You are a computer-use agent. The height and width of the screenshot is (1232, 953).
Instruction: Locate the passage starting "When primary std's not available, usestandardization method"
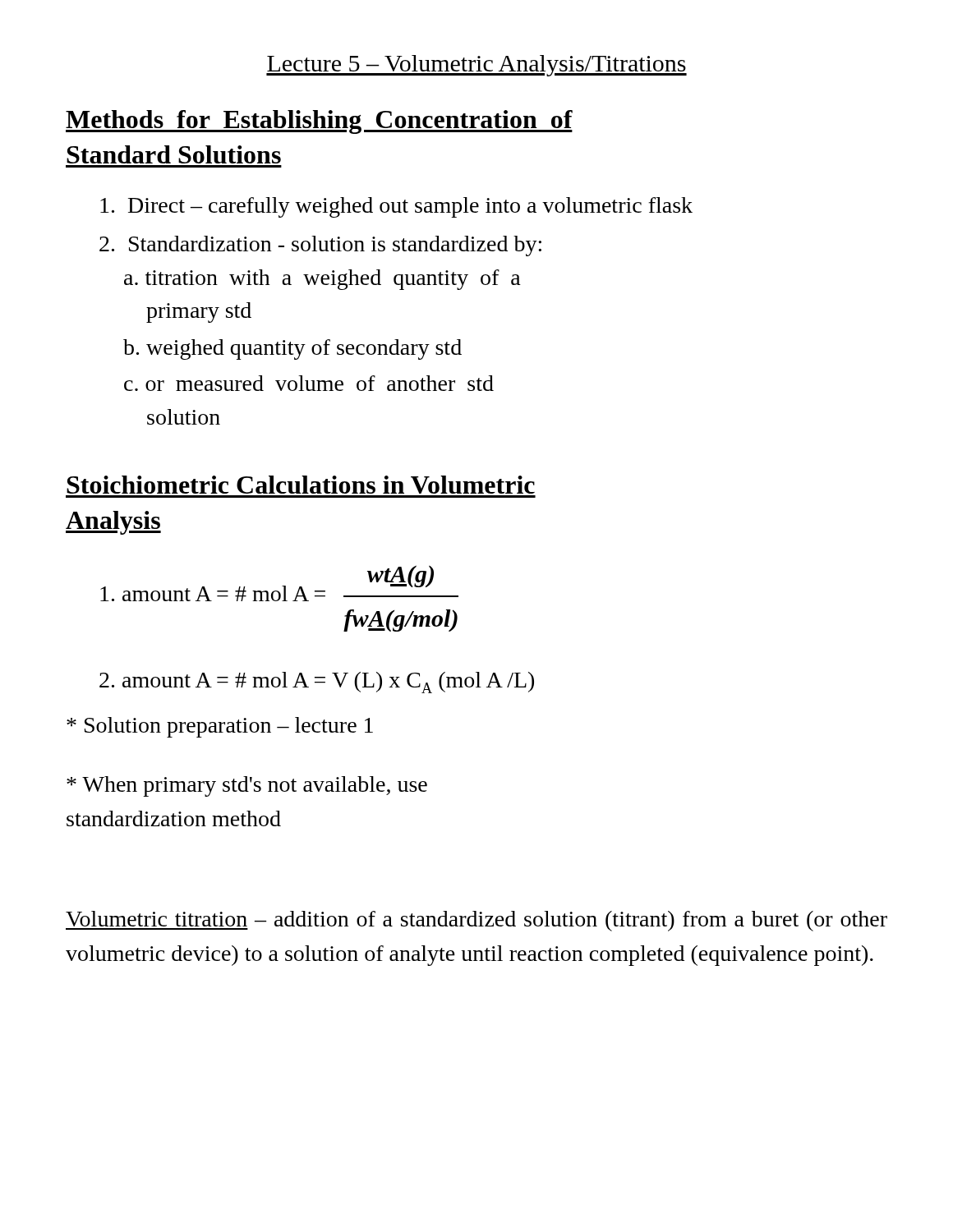(247, 801)
